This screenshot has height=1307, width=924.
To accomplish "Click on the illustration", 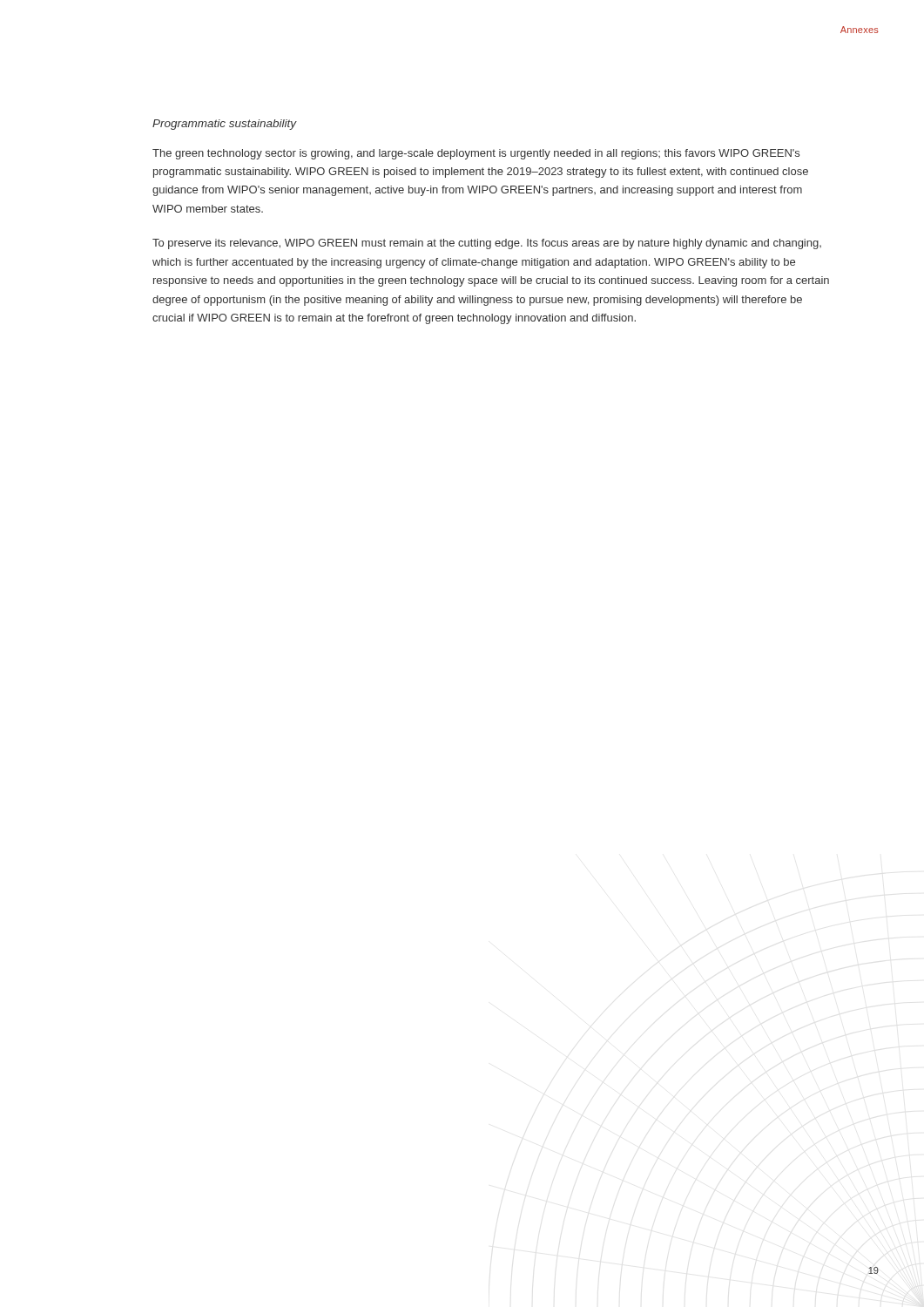I will (x=706, y=1080).
